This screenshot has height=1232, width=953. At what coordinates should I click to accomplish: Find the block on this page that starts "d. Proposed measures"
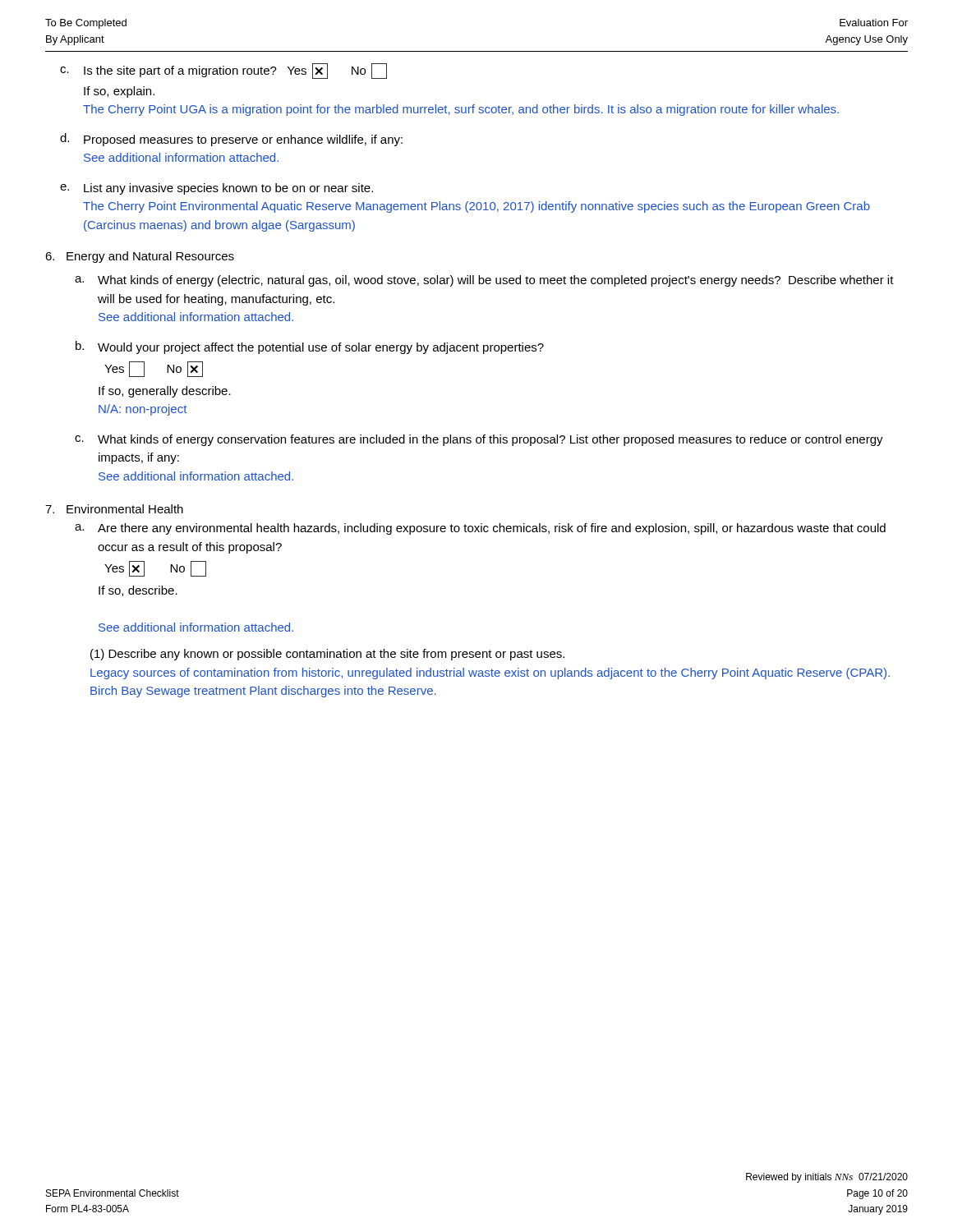231,140
